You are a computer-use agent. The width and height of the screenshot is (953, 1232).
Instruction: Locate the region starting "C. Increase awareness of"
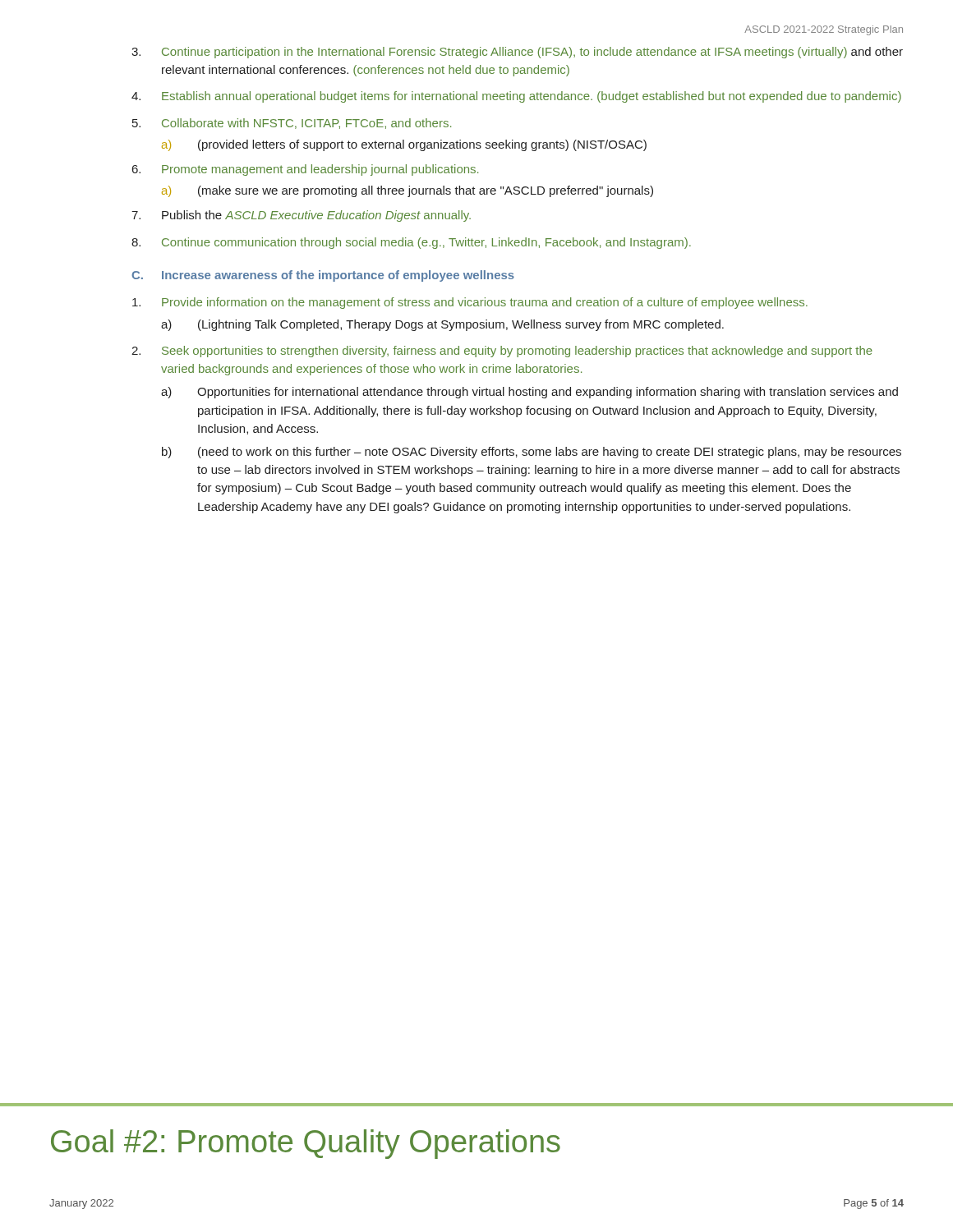[x=323, y=274]
